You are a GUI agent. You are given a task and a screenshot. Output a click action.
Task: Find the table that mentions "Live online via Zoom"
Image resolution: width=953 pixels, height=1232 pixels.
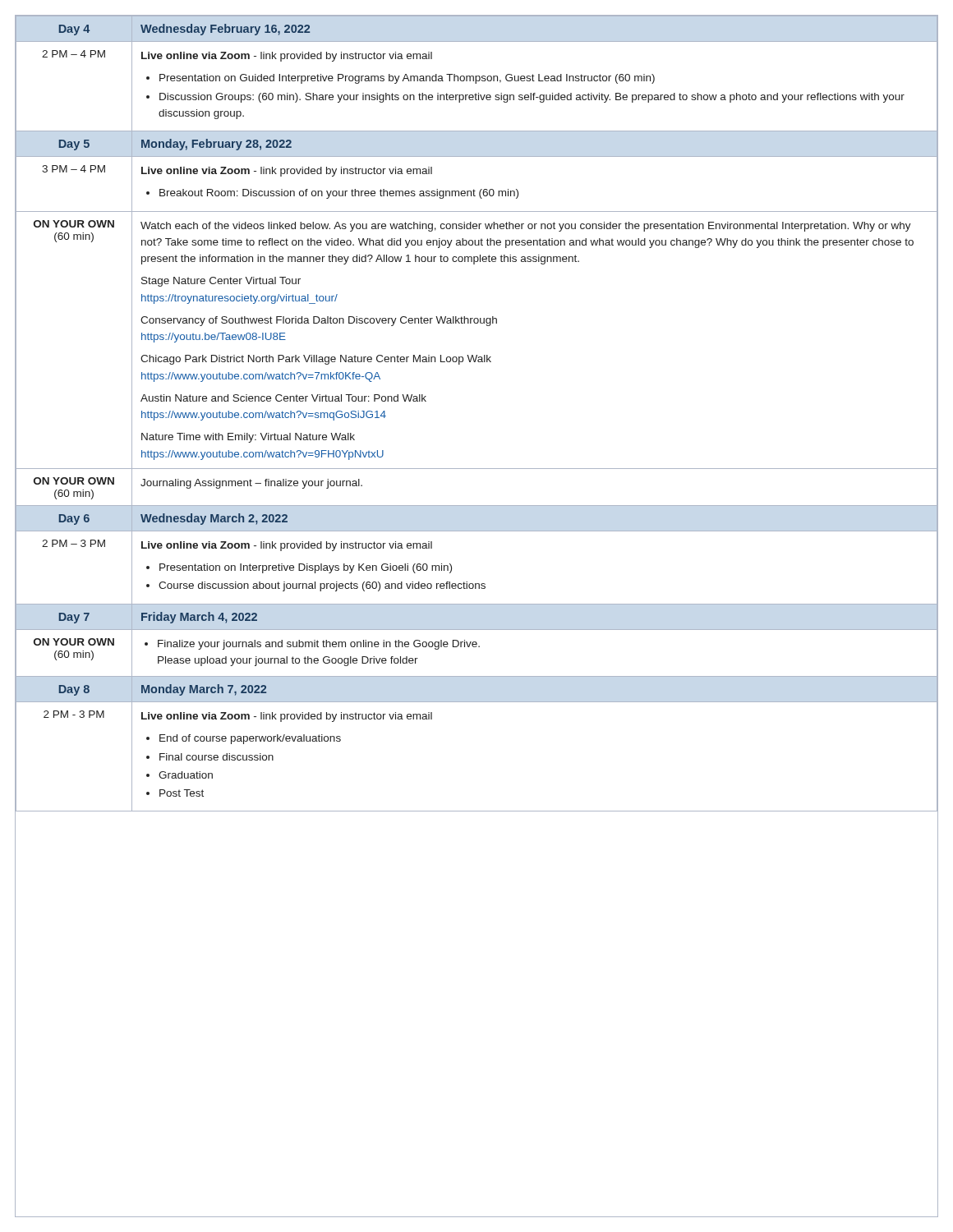(x=476, y=414)
